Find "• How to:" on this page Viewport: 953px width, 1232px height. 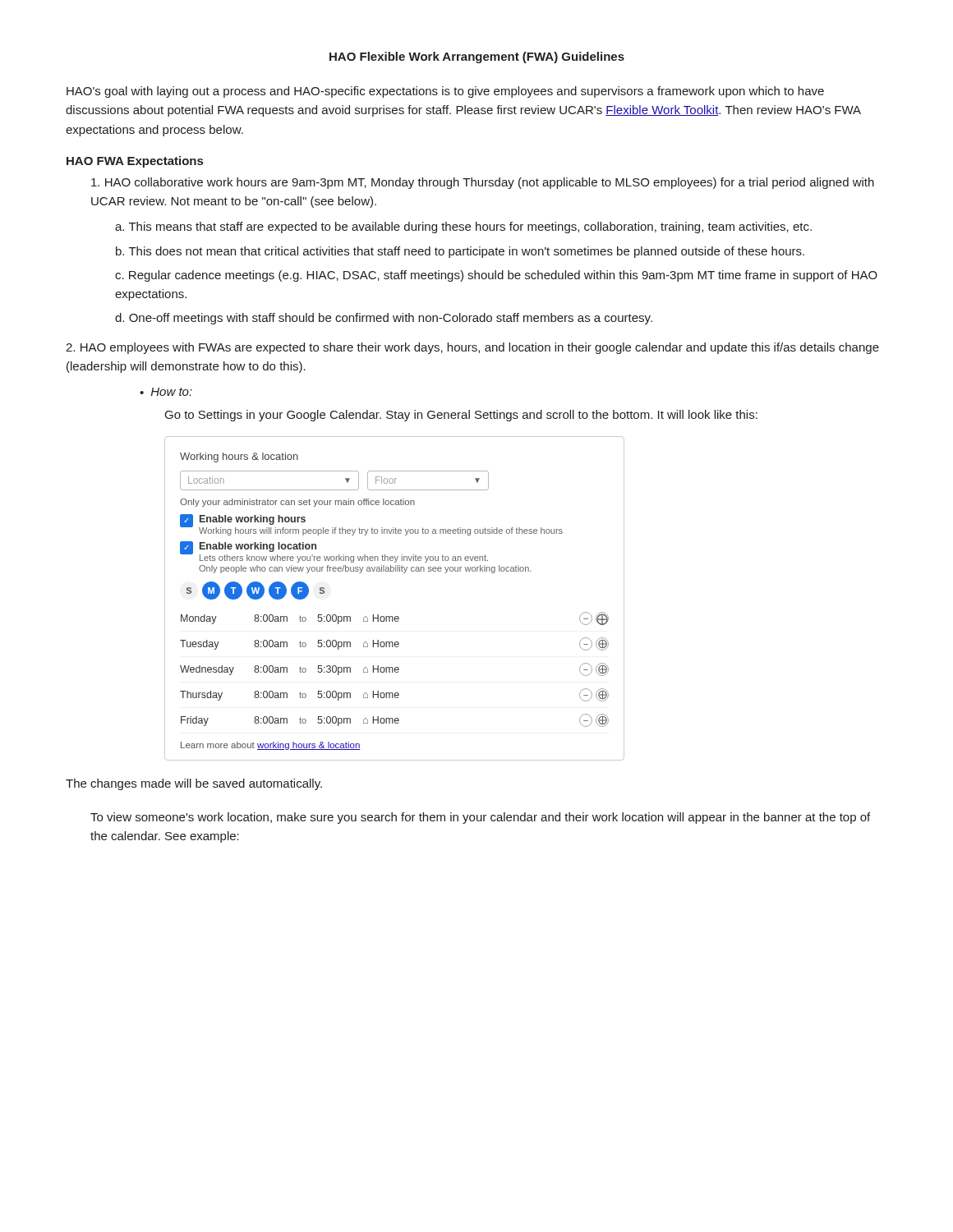click(x=166, y=392)
